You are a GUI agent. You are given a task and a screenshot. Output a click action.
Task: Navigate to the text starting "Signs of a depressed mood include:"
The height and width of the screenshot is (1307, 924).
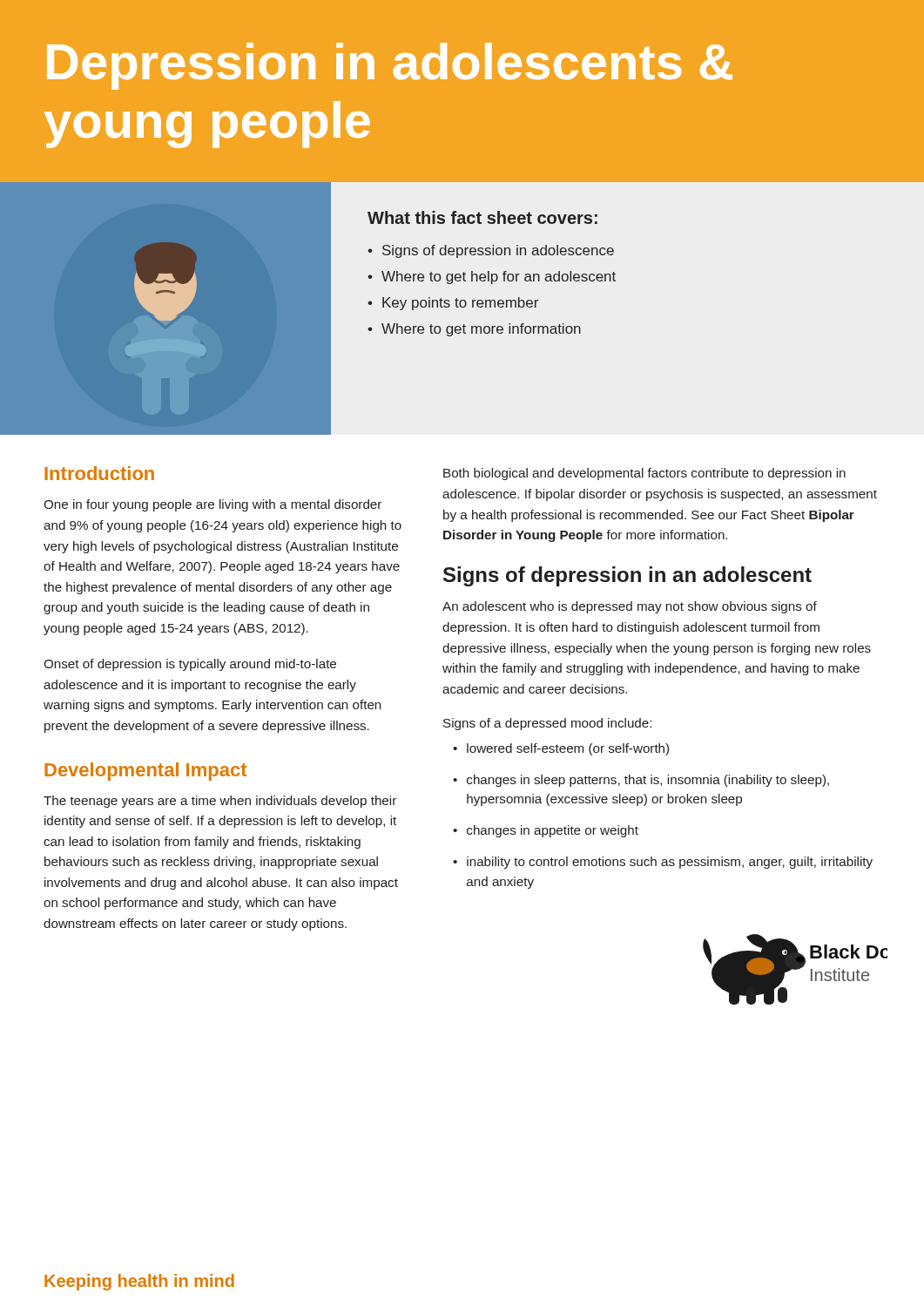548,723
